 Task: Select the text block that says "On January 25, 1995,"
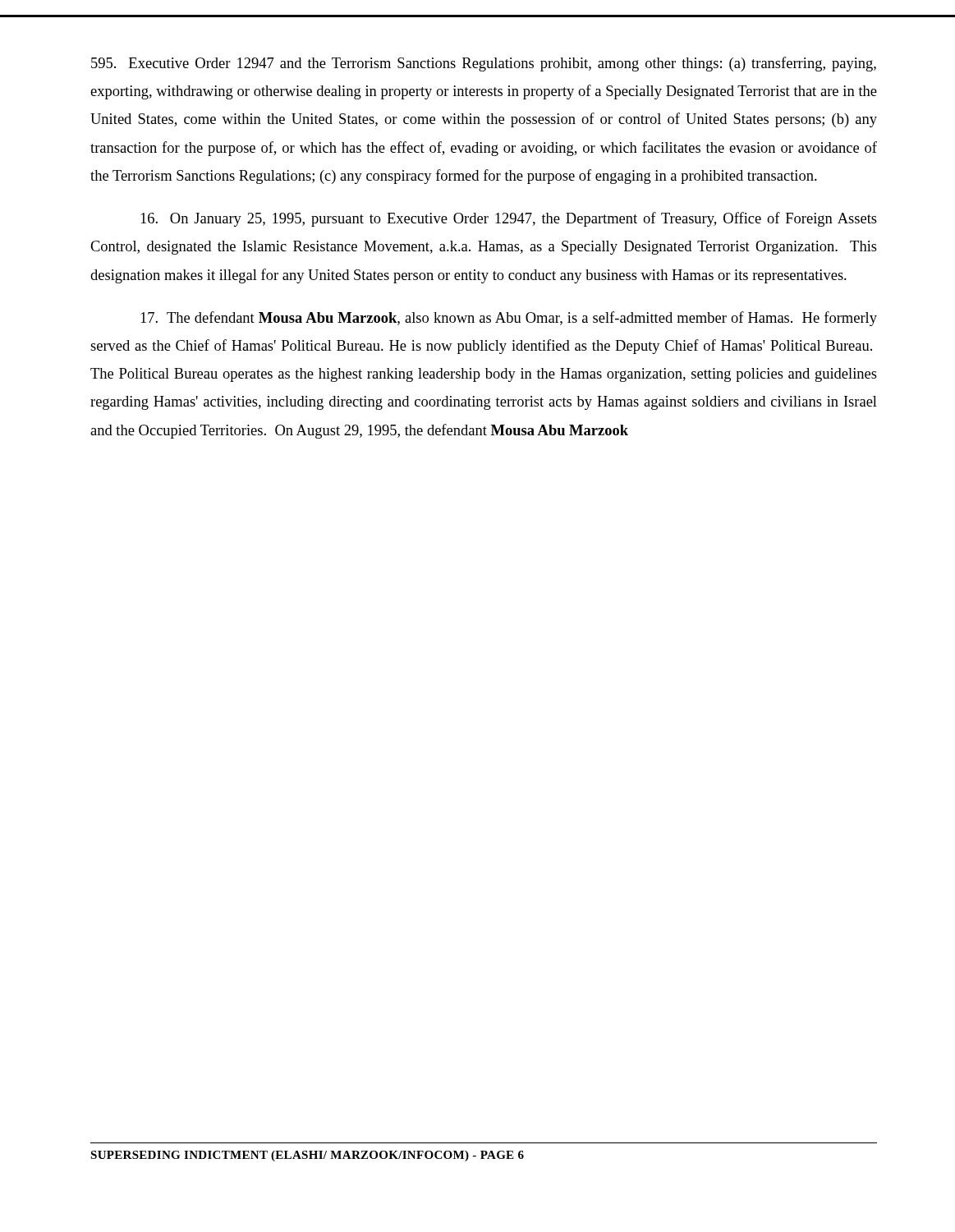pos(484,247)
